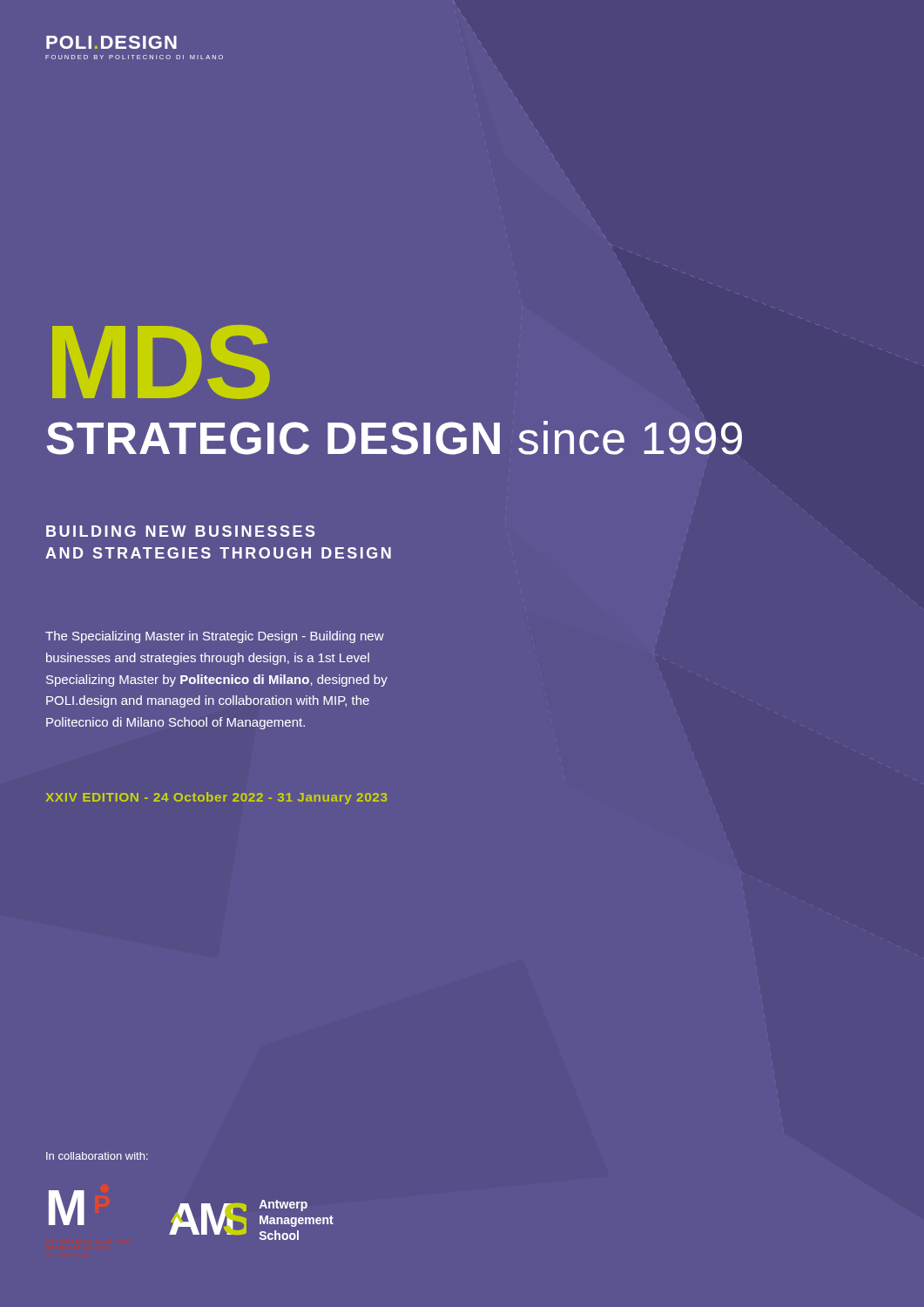Select the title
Screen dimensions: 1307x924
462,387
